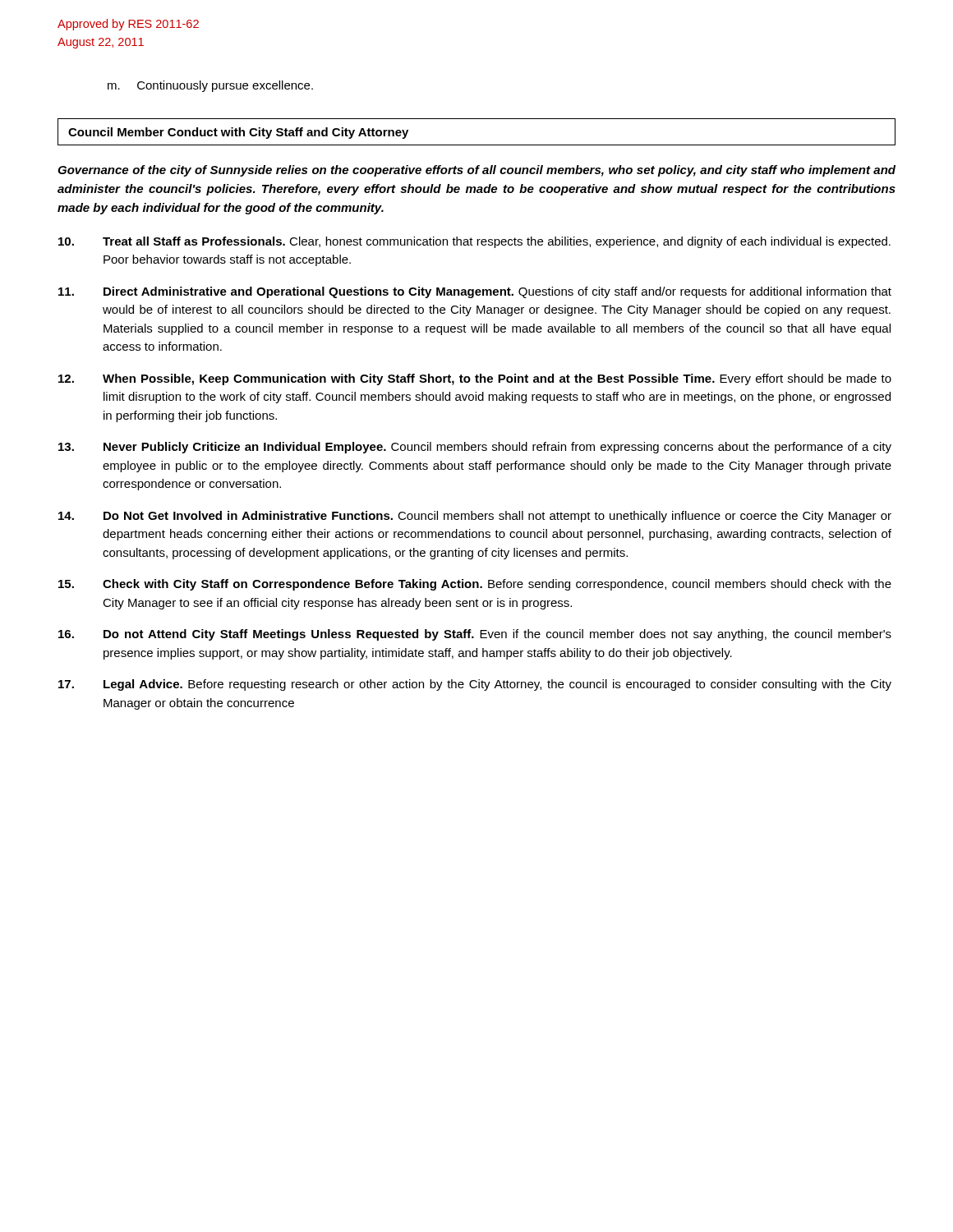Select the element starting "Do Not Get Involved in Administrative"
This screenshot has width=953, height=1232.
(474, 534)
